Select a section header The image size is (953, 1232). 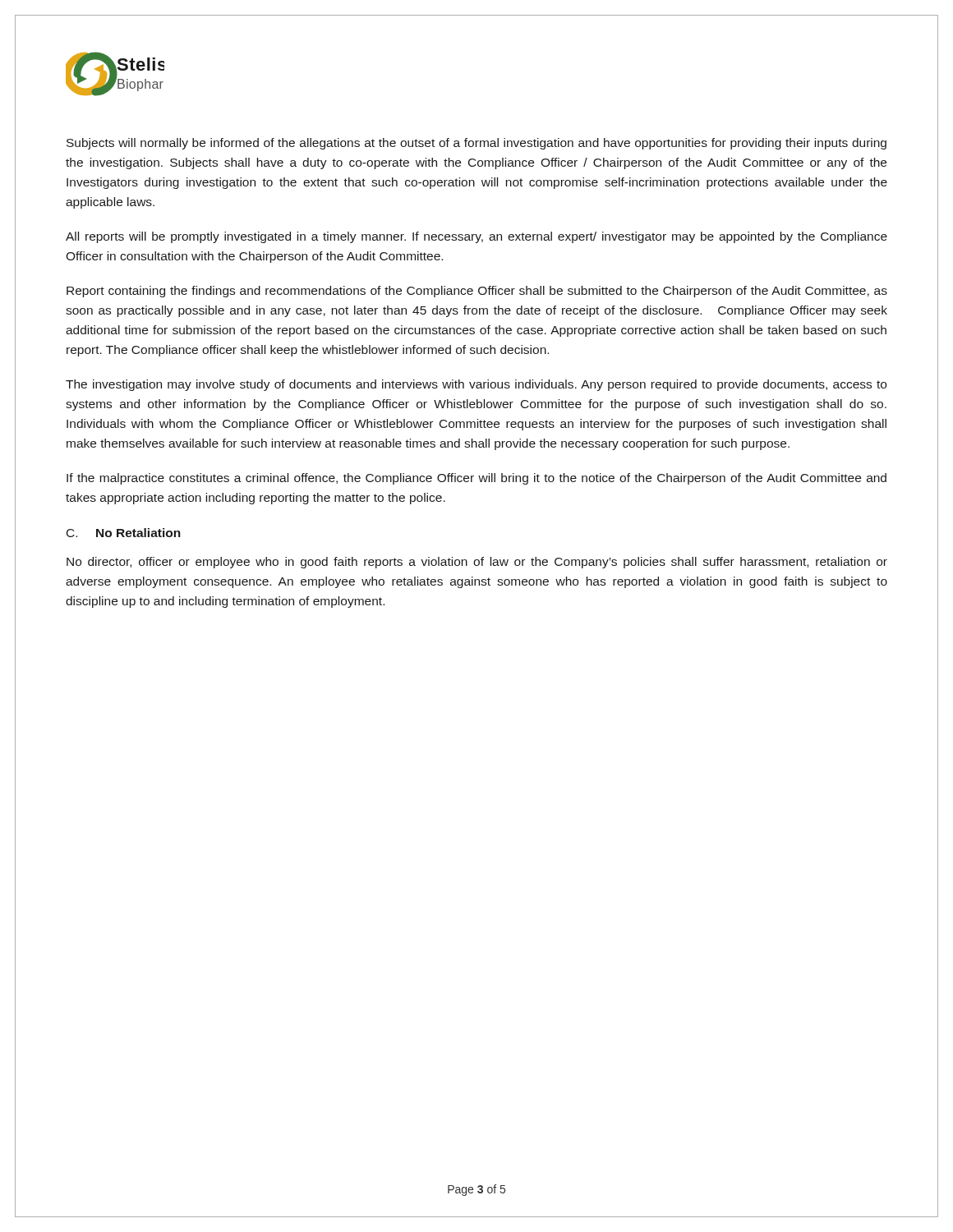[x=123, y=533]
